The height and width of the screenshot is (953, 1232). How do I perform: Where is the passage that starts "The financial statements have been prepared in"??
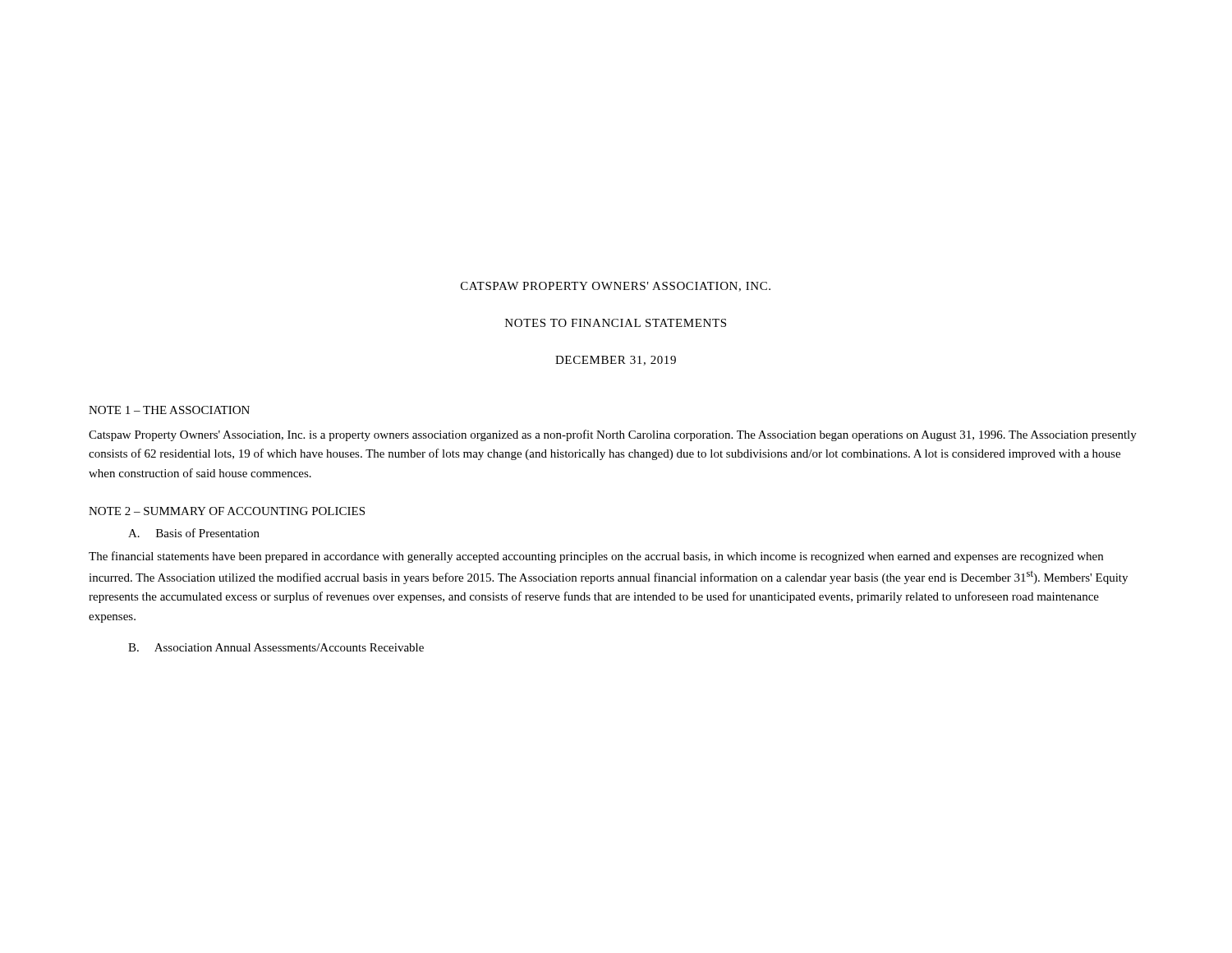[x=608, y=586]
